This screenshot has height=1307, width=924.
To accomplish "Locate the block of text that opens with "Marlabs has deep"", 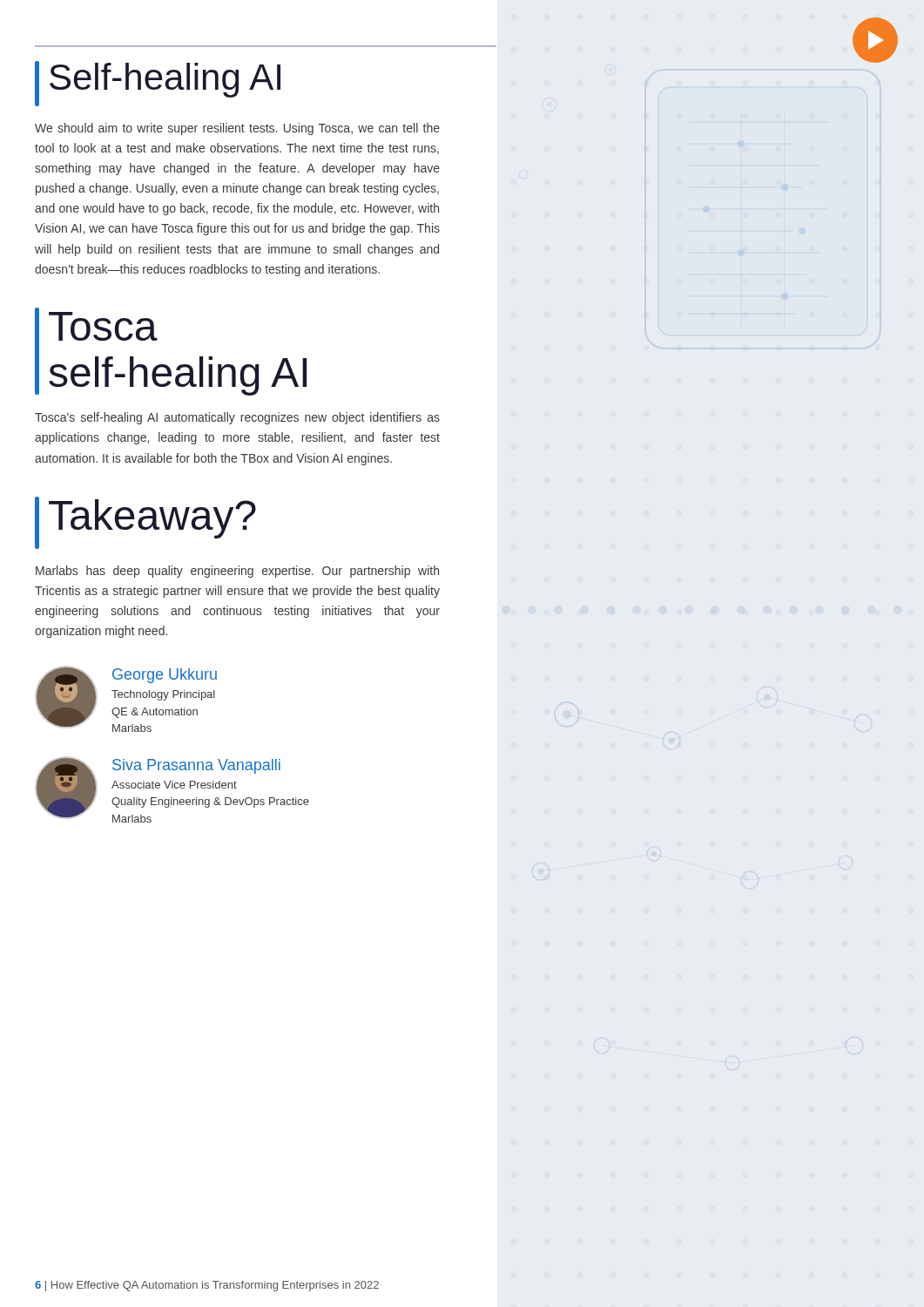I will (x=237, y=601).
